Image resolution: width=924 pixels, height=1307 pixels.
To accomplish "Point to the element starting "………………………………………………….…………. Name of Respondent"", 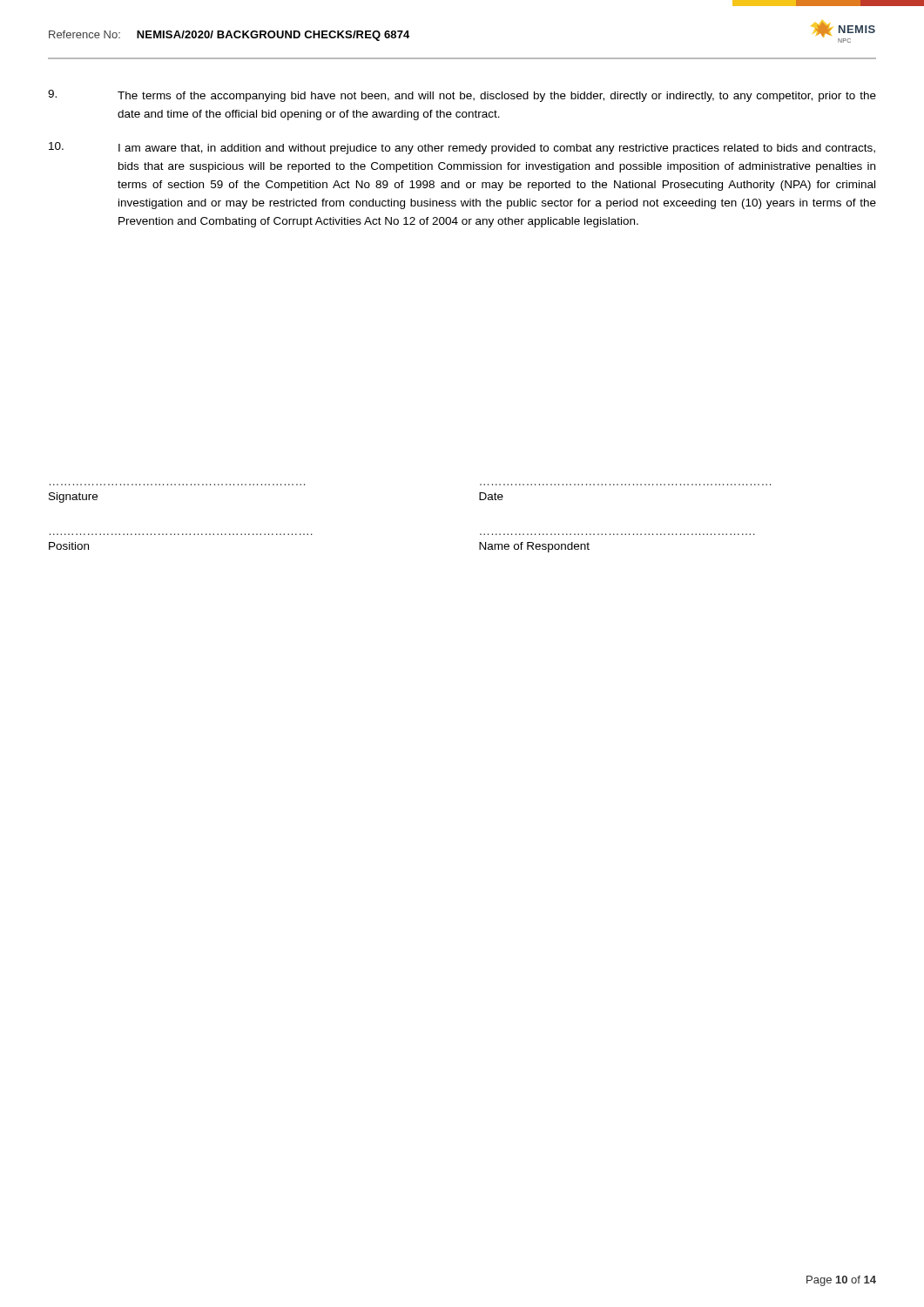I will (x=677, y=538).
